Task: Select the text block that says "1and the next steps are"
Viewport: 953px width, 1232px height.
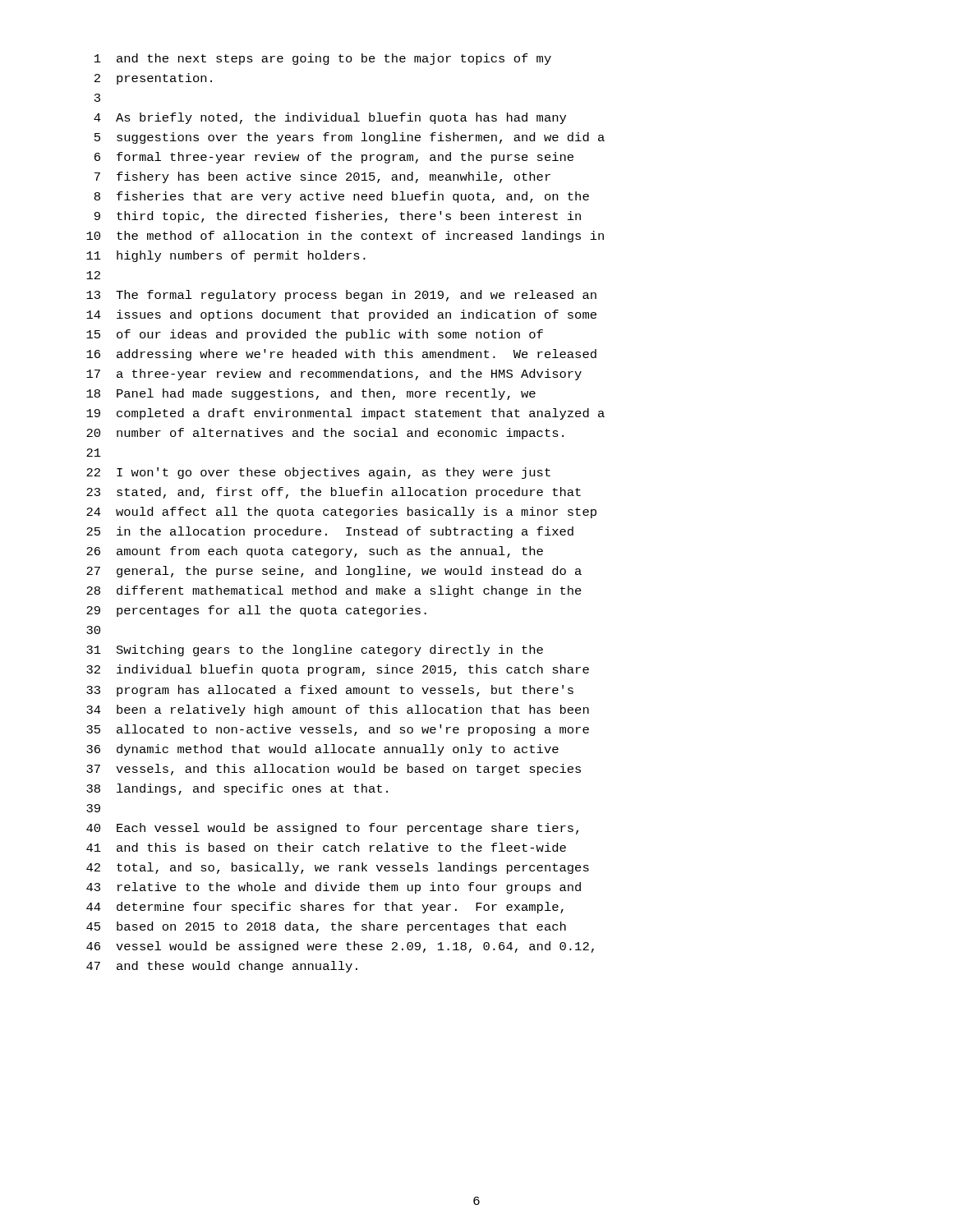Action: pyautogui.click(x=481, y=513)
